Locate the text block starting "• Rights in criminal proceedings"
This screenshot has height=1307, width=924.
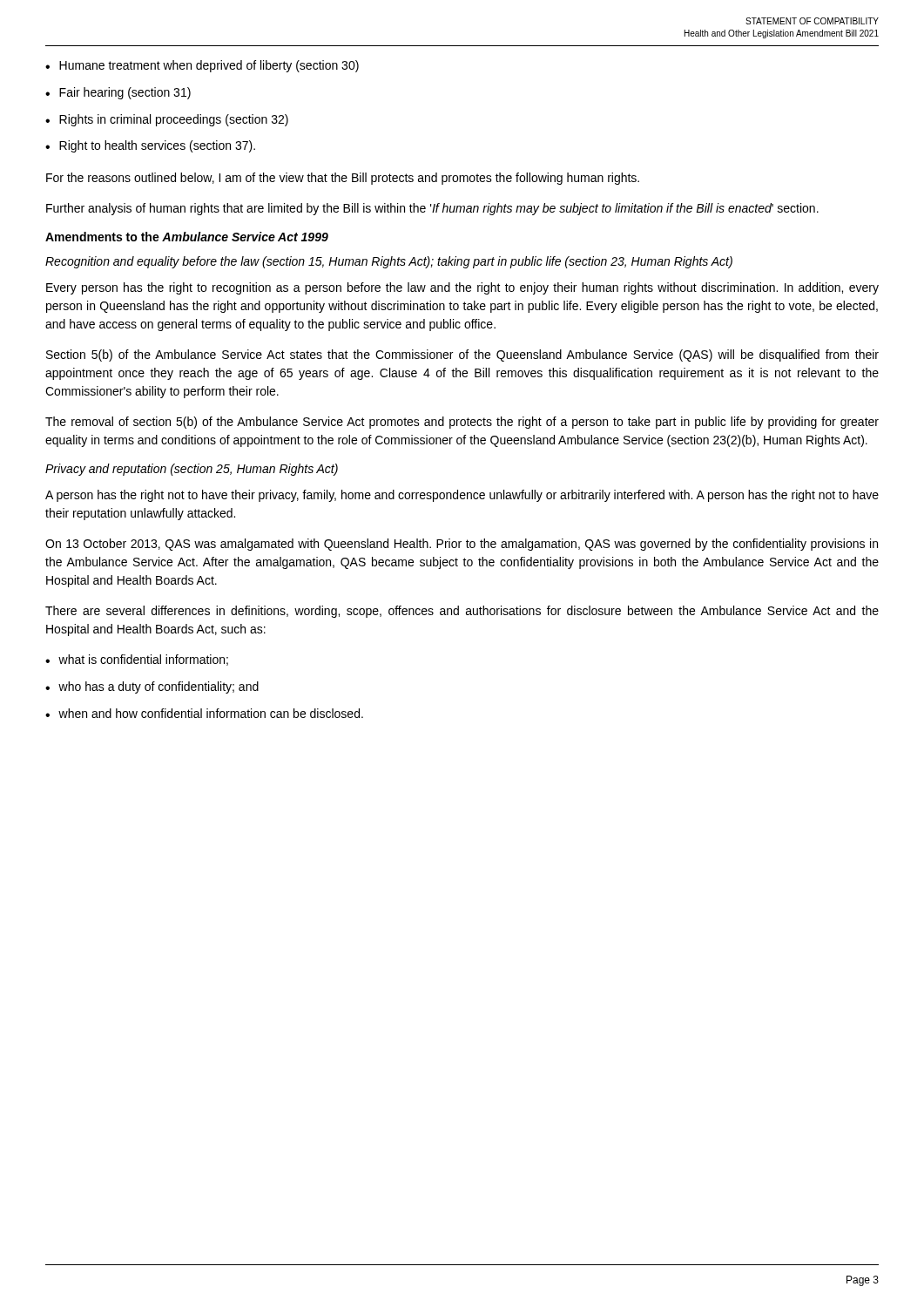tap(167, 120)
